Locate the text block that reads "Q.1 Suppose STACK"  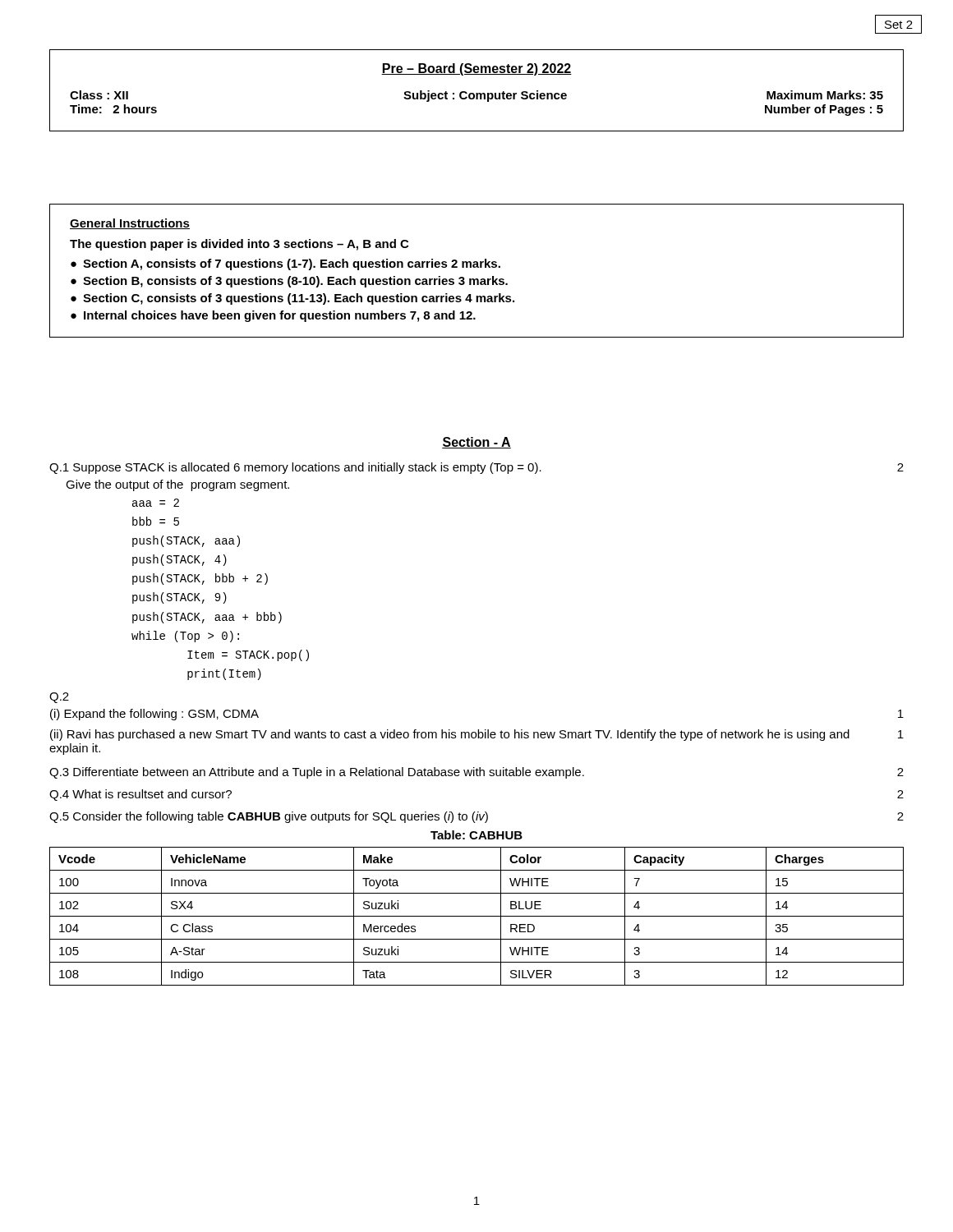click(x=476, y=467)
